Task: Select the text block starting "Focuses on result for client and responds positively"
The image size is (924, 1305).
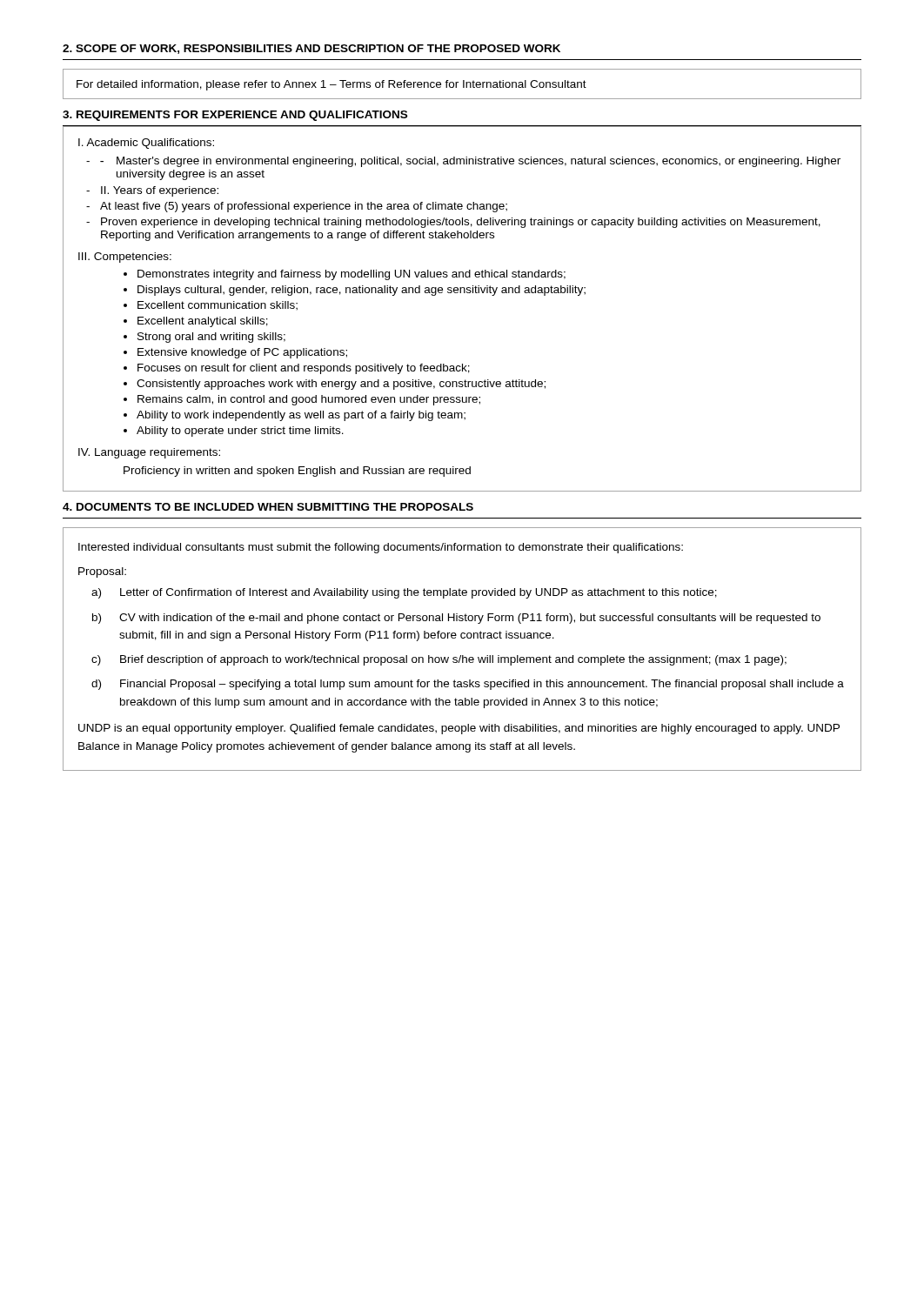Action: (303, 368)
